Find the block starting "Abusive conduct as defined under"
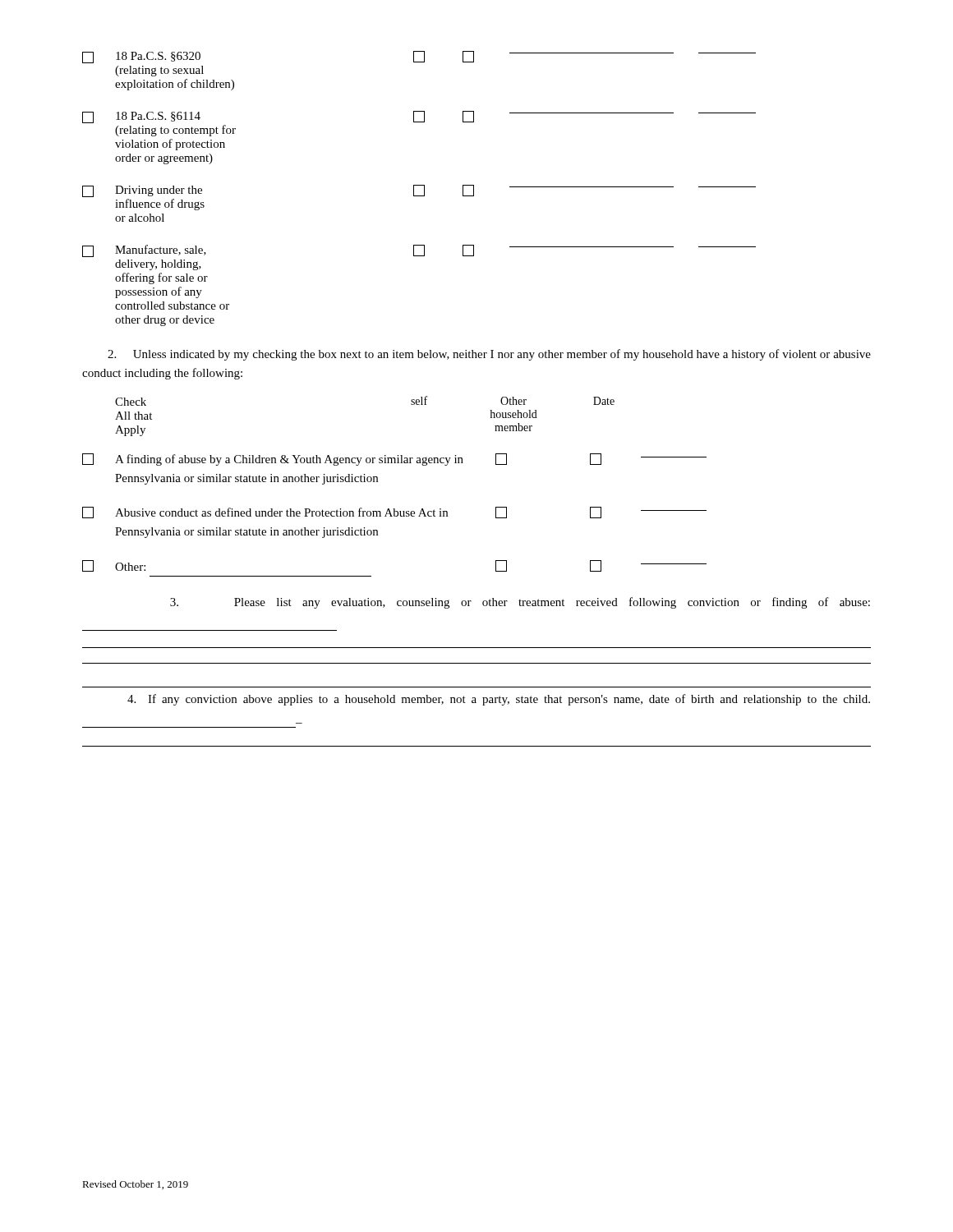Screen dimensions: 1232x953 click(394, 522)
